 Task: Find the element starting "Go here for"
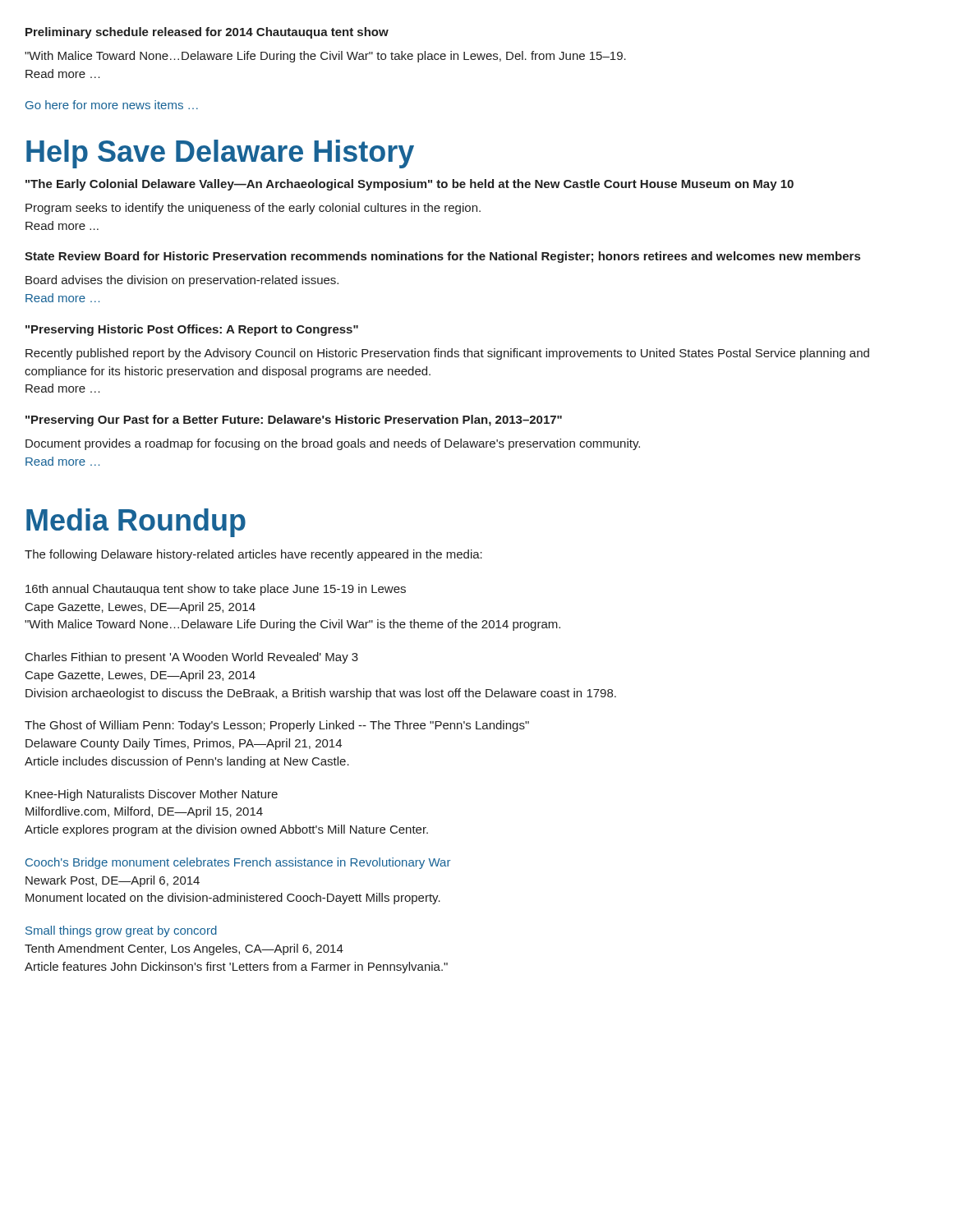(x=112, y=104)
